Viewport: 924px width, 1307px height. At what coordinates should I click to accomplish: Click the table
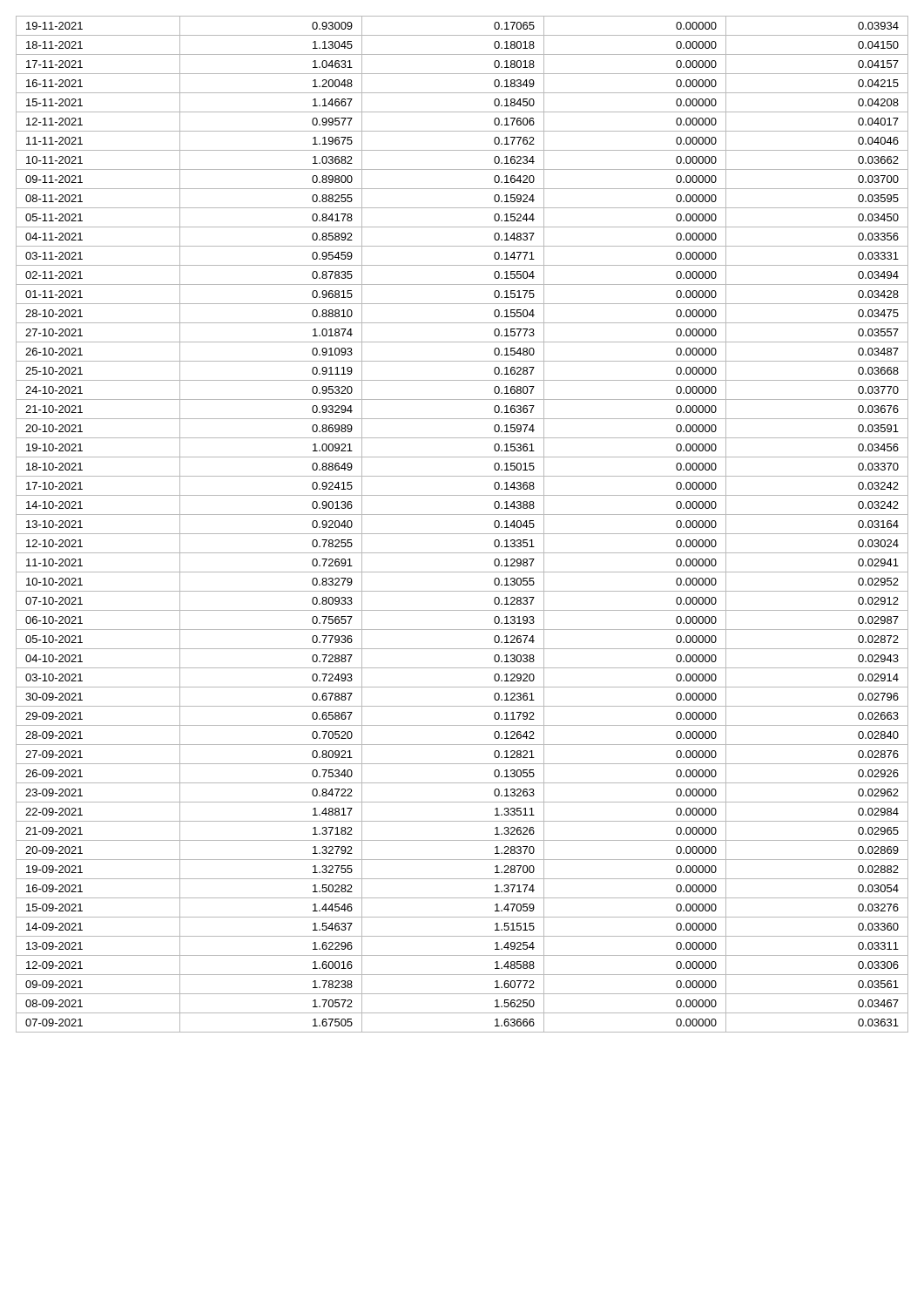tap(462, 524)
